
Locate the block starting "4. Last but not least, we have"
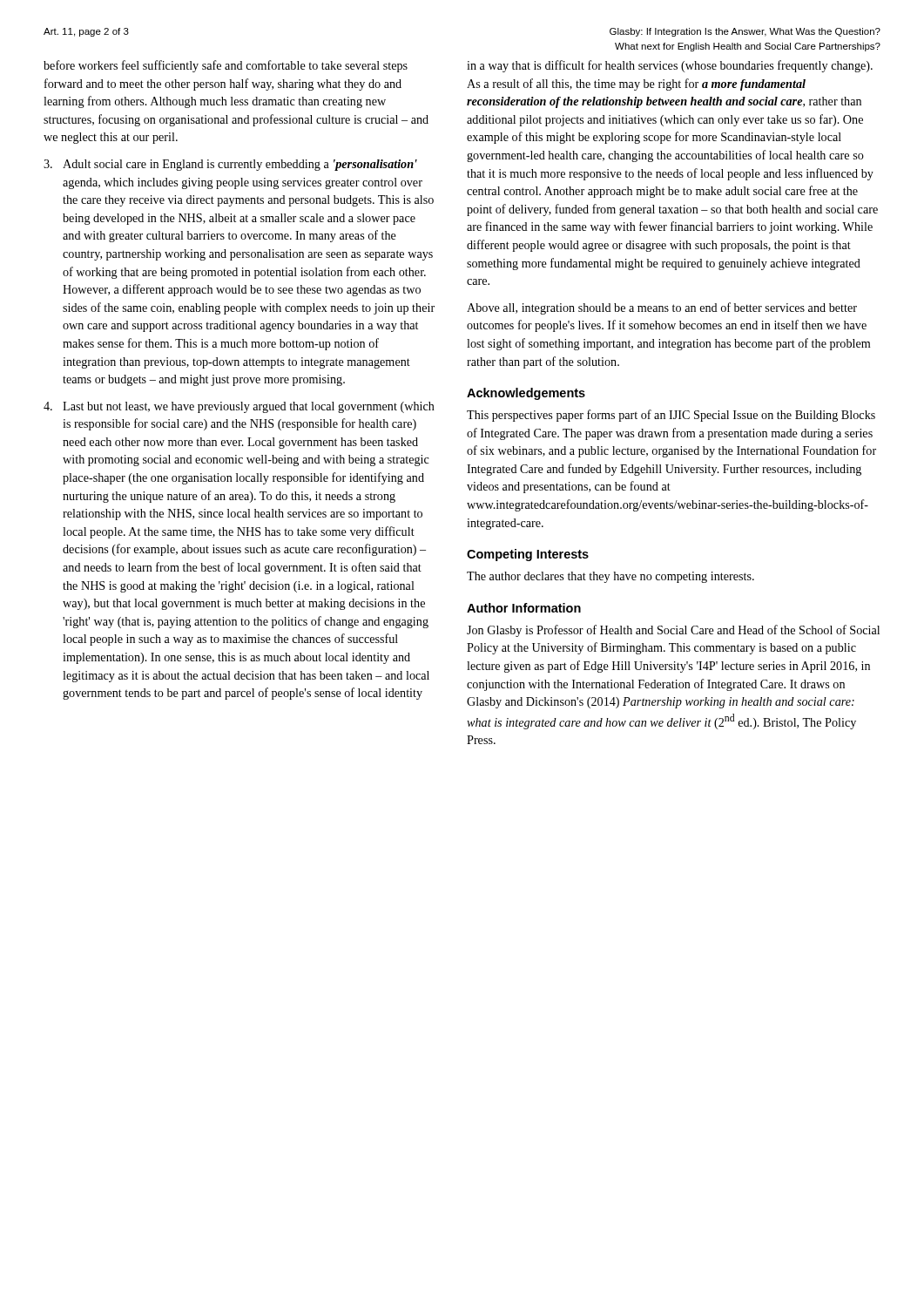[240, 550]
